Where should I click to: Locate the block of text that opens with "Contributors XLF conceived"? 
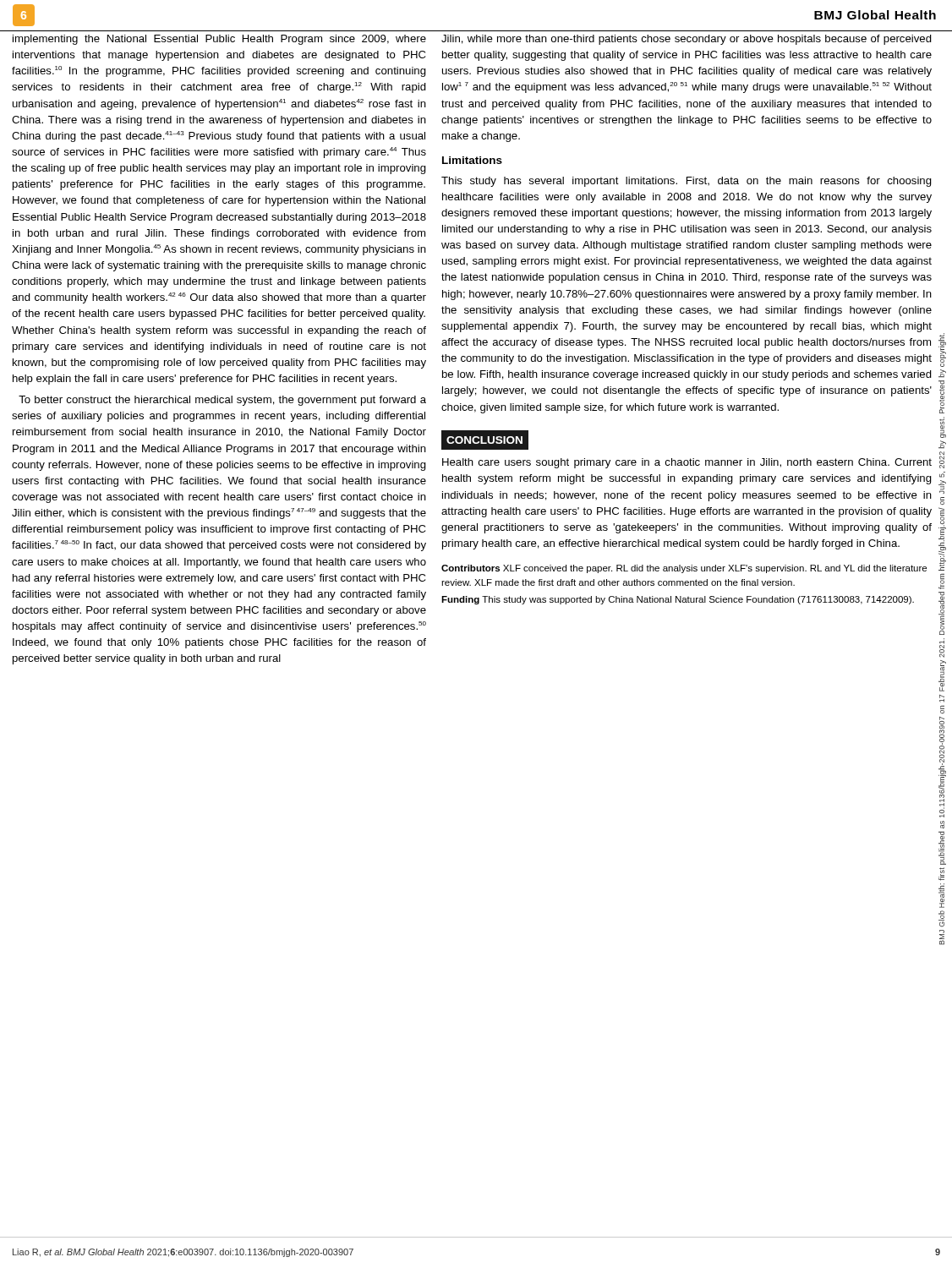[687, 584]
